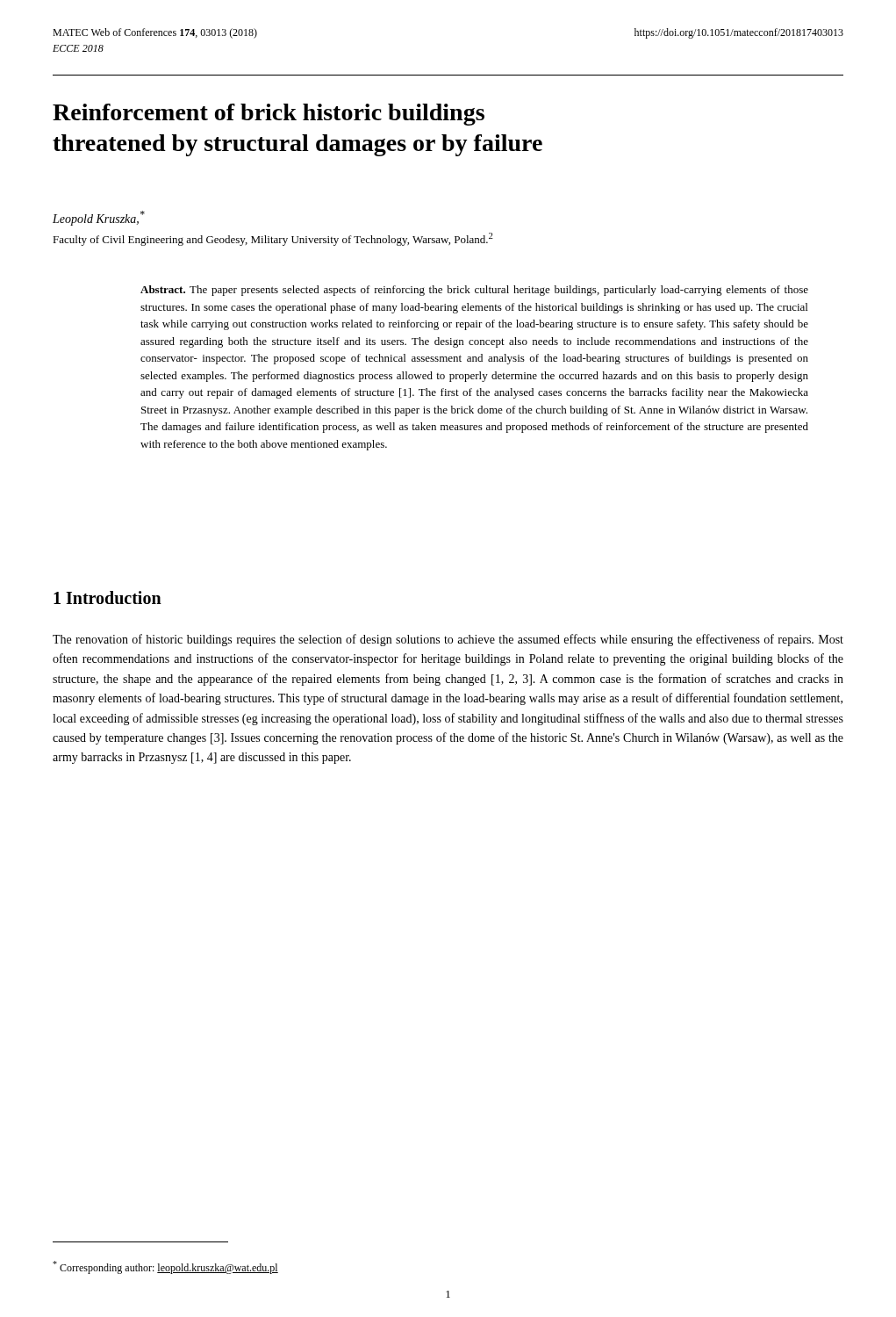This screenshot has width=896, height=1317.
Task: Find the element starting "Abstract. The paper presents selected aspects of"
Action: (474, 366)
